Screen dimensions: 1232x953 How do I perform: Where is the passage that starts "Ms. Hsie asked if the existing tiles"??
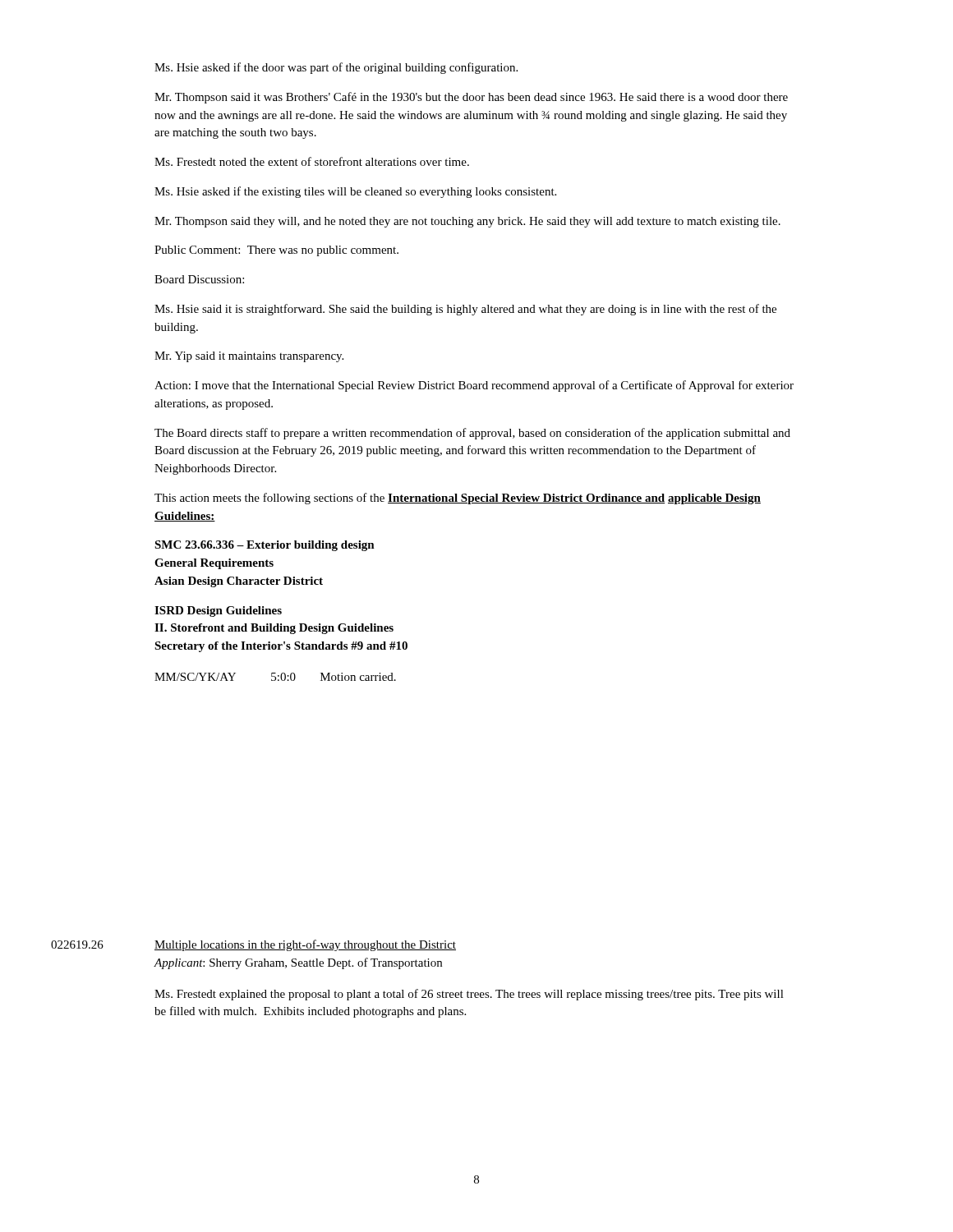(356, 191)
